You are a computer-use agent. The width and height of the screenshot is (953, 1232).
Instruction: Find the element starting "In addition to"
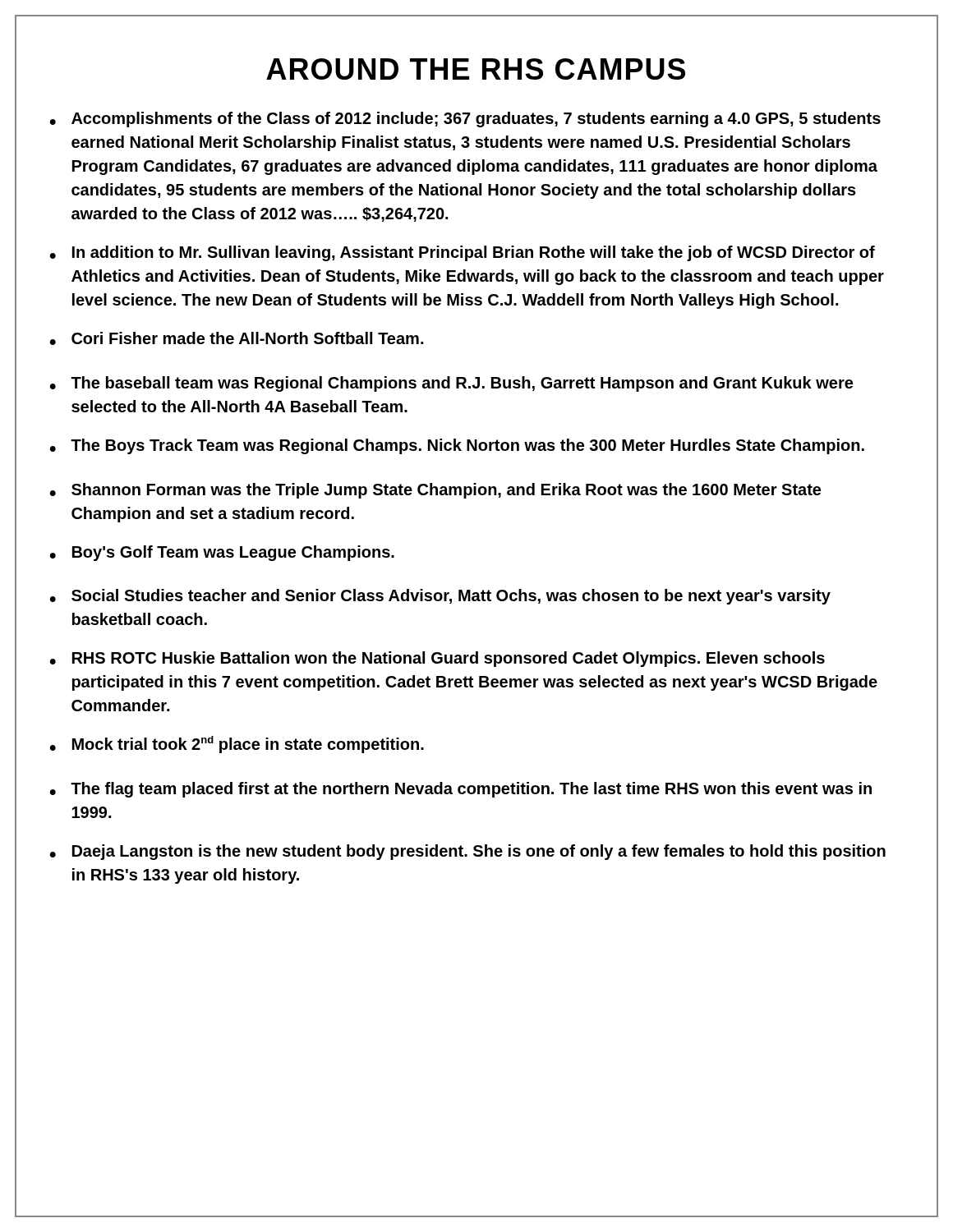pos(487,276)
